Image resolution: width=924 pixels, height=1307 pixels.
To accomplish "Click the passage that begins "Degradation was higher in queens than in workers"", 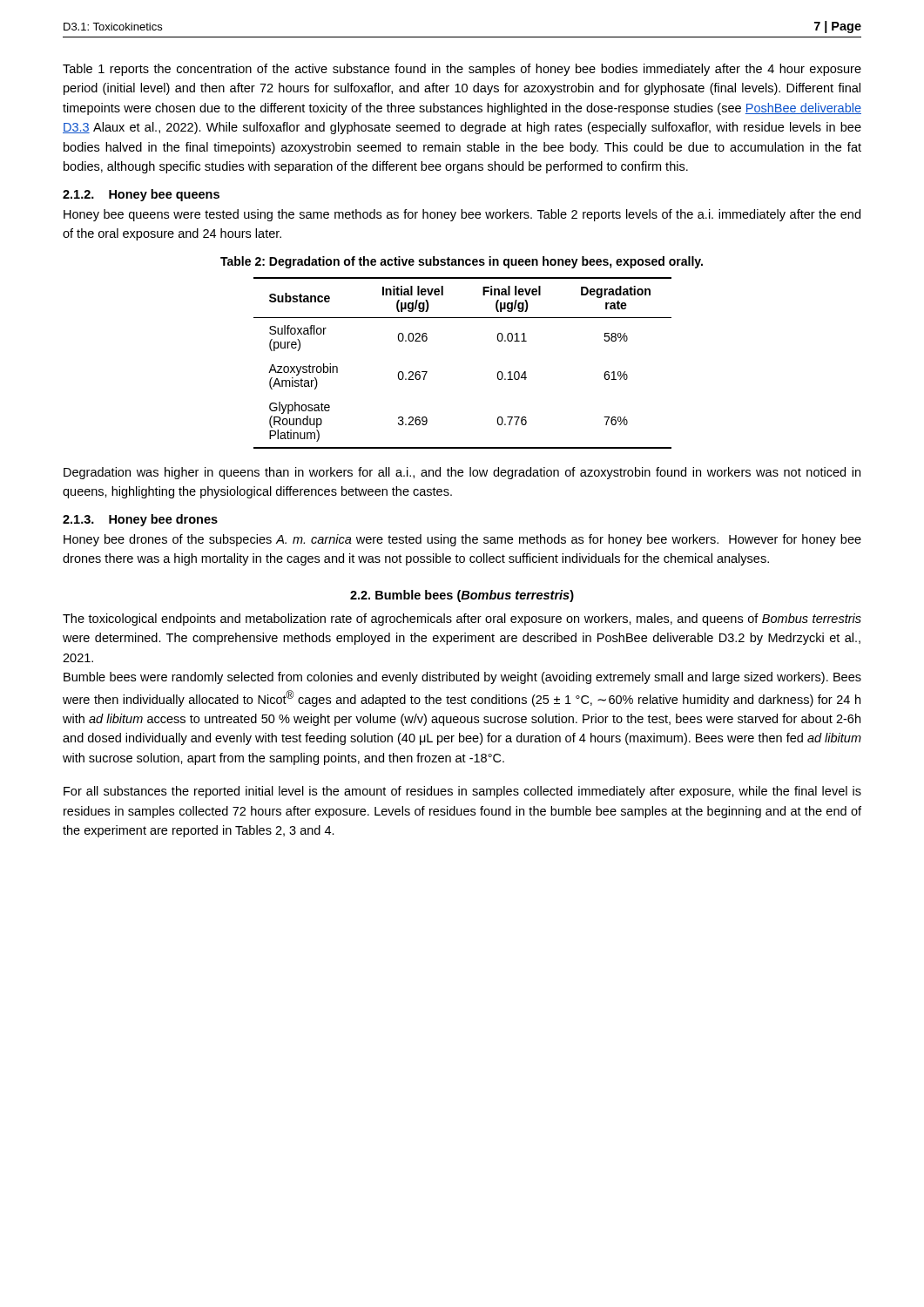I will (462, 482).
